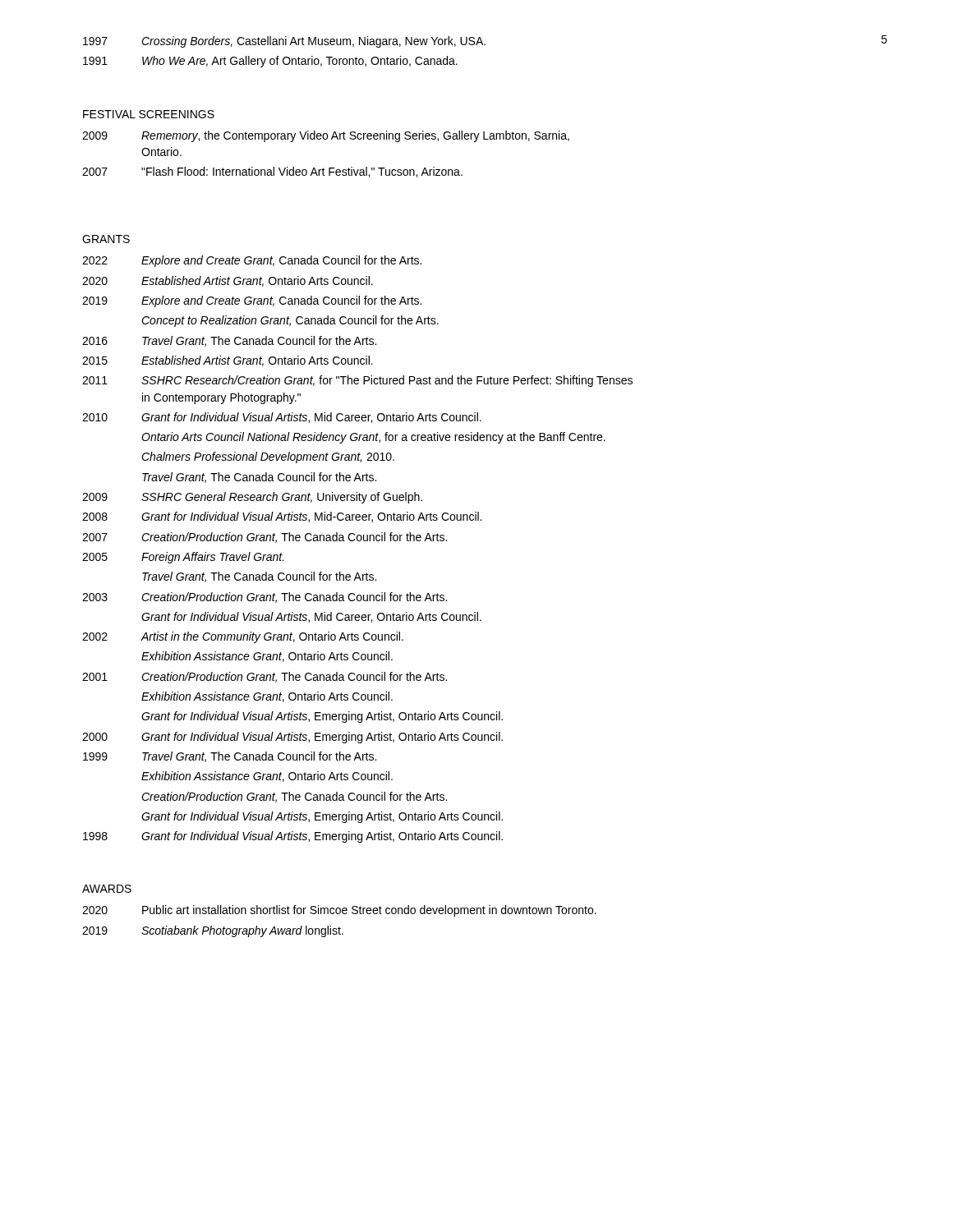This screenshot has width=953, height=1232.
Task: Where is the passage that starts "2016 Travel Grant, The Canada Council for"?
Action: click(x=229, y=341)
